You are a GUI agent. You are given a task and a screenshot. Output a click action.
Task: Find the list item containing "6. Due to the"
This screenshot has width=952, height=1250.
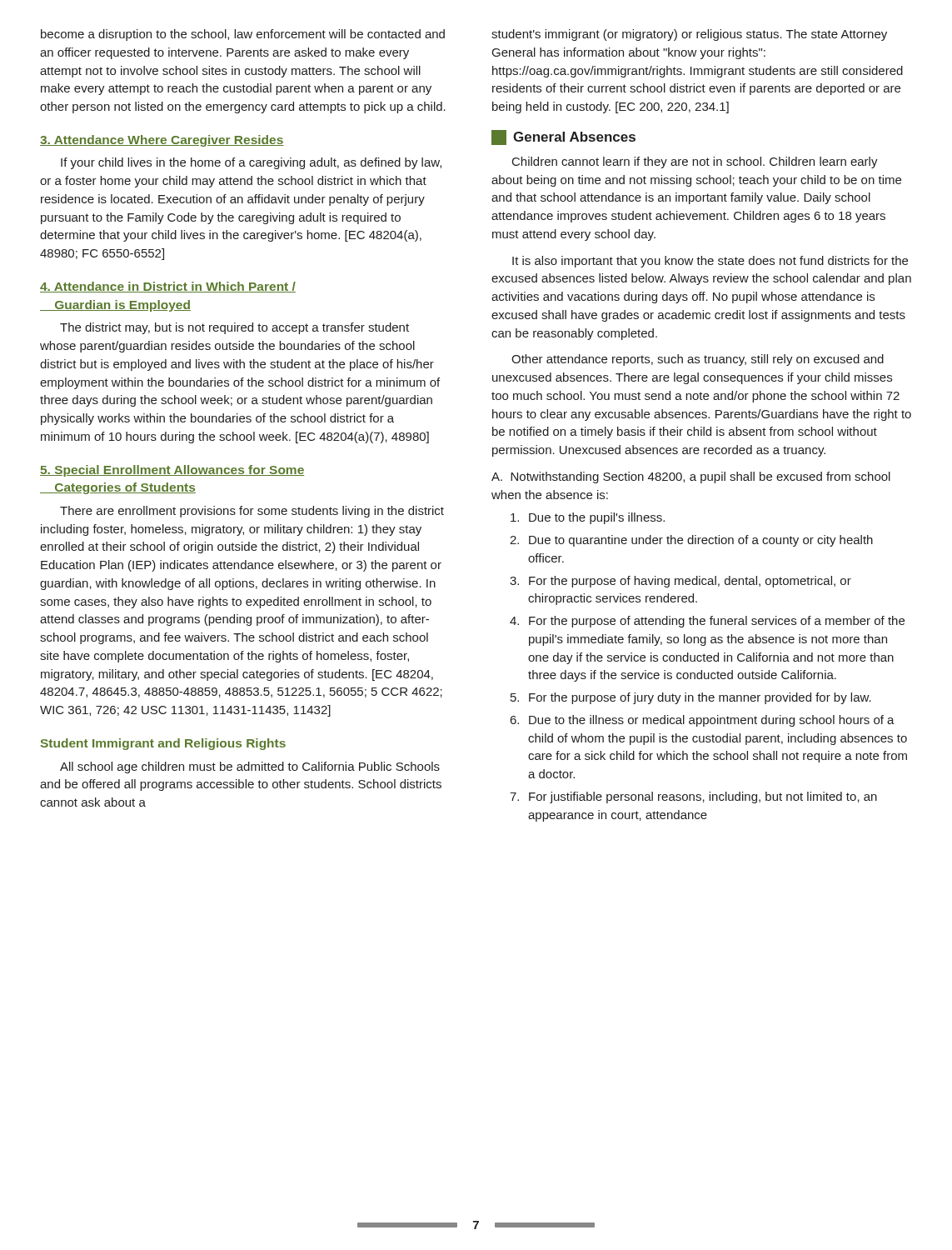(711, 747)
